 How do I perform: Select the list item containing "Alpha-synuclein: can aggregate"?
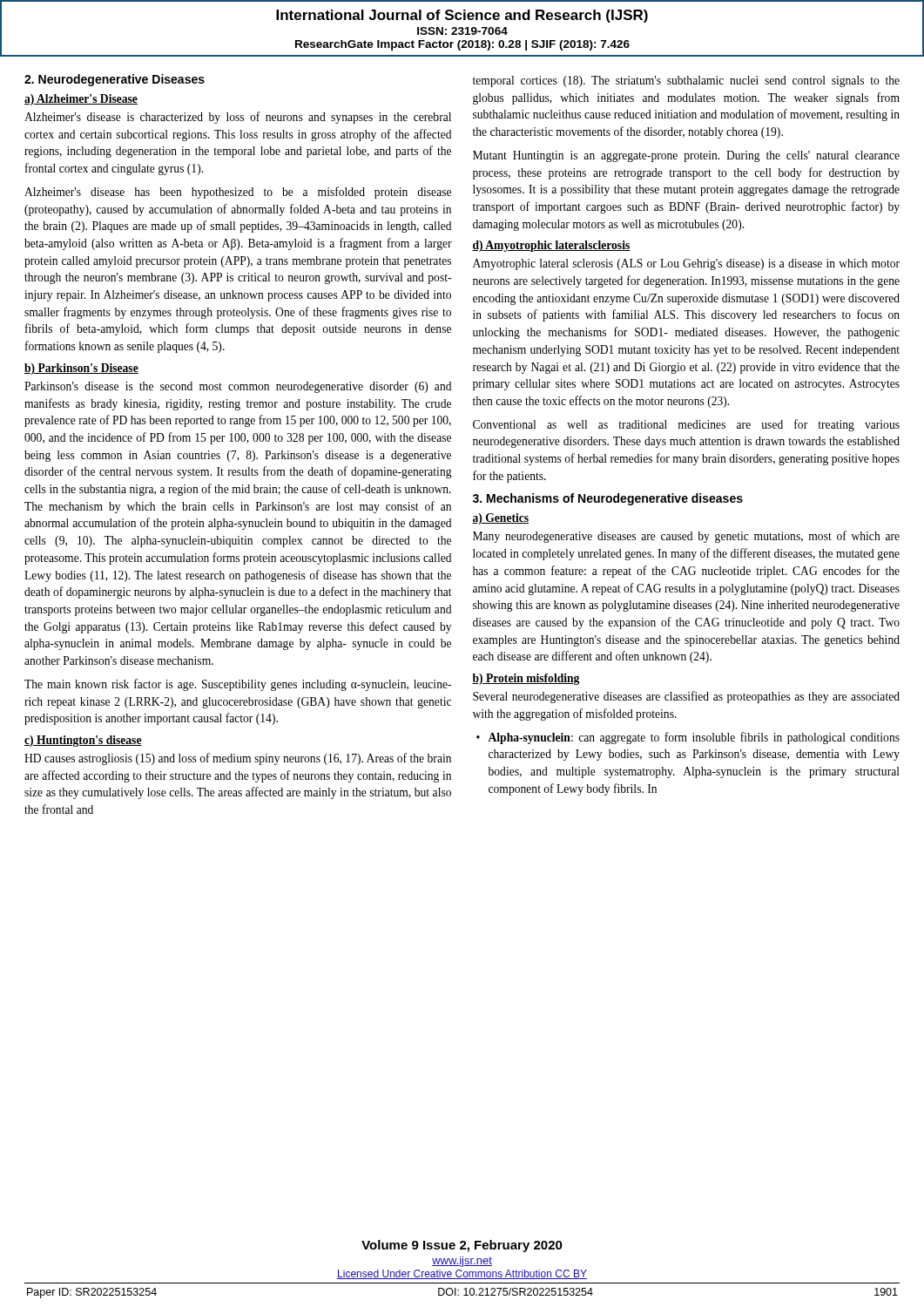[694, 763]
